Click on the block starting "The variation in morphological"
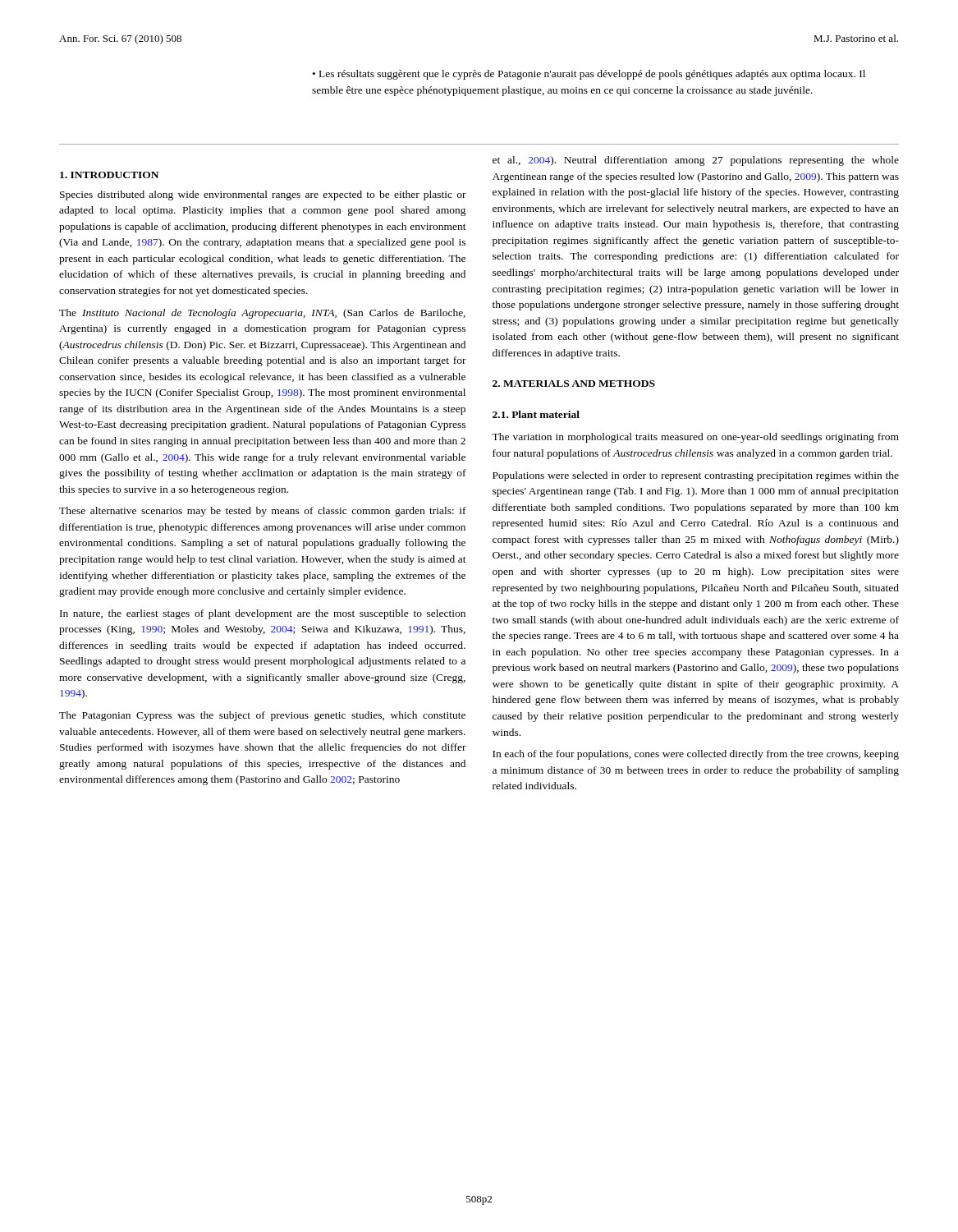 pyautogui.click(x=696, y=445)
